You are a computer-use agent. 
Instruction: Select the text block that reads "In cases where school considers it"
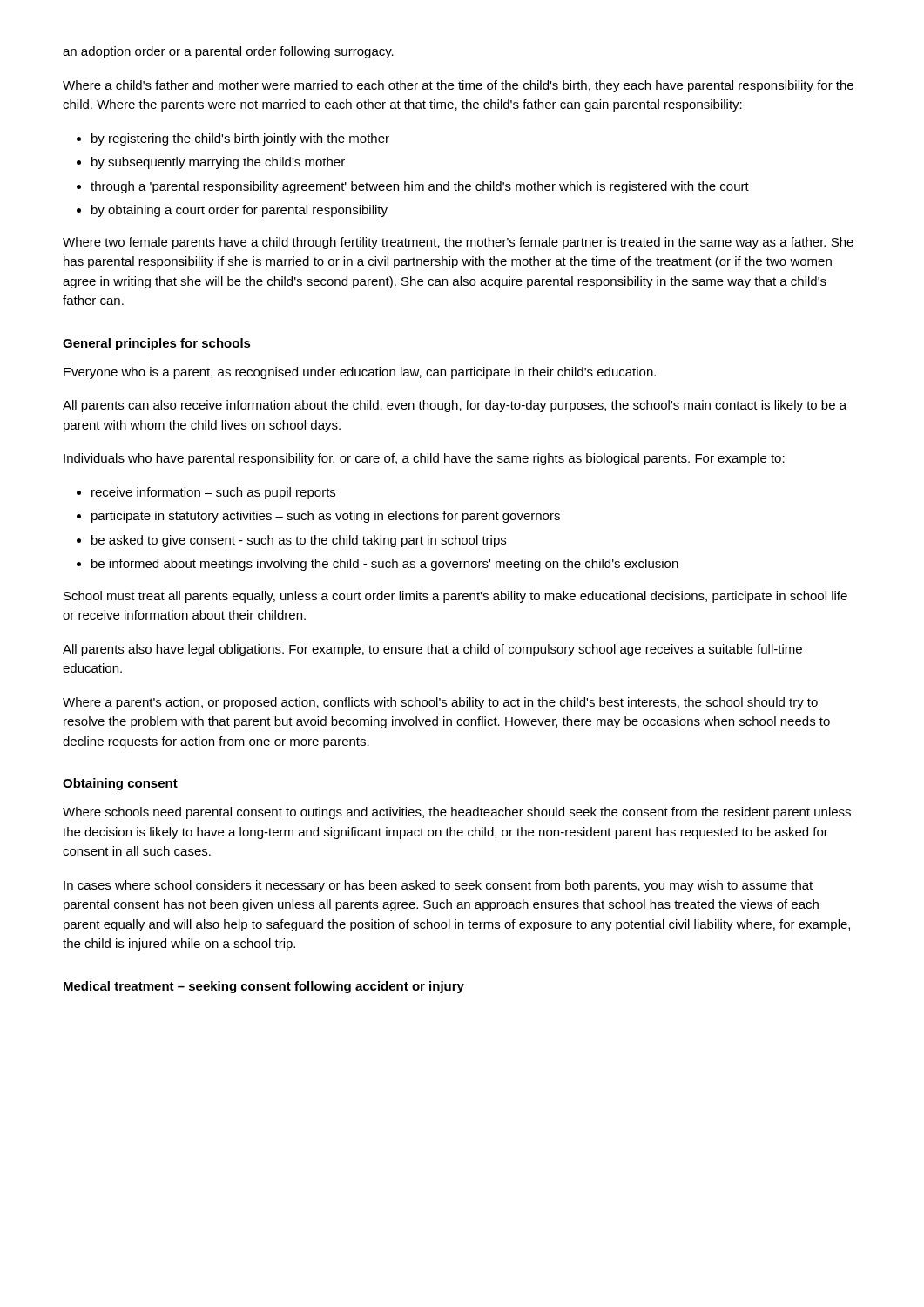[x=457, y=914]
